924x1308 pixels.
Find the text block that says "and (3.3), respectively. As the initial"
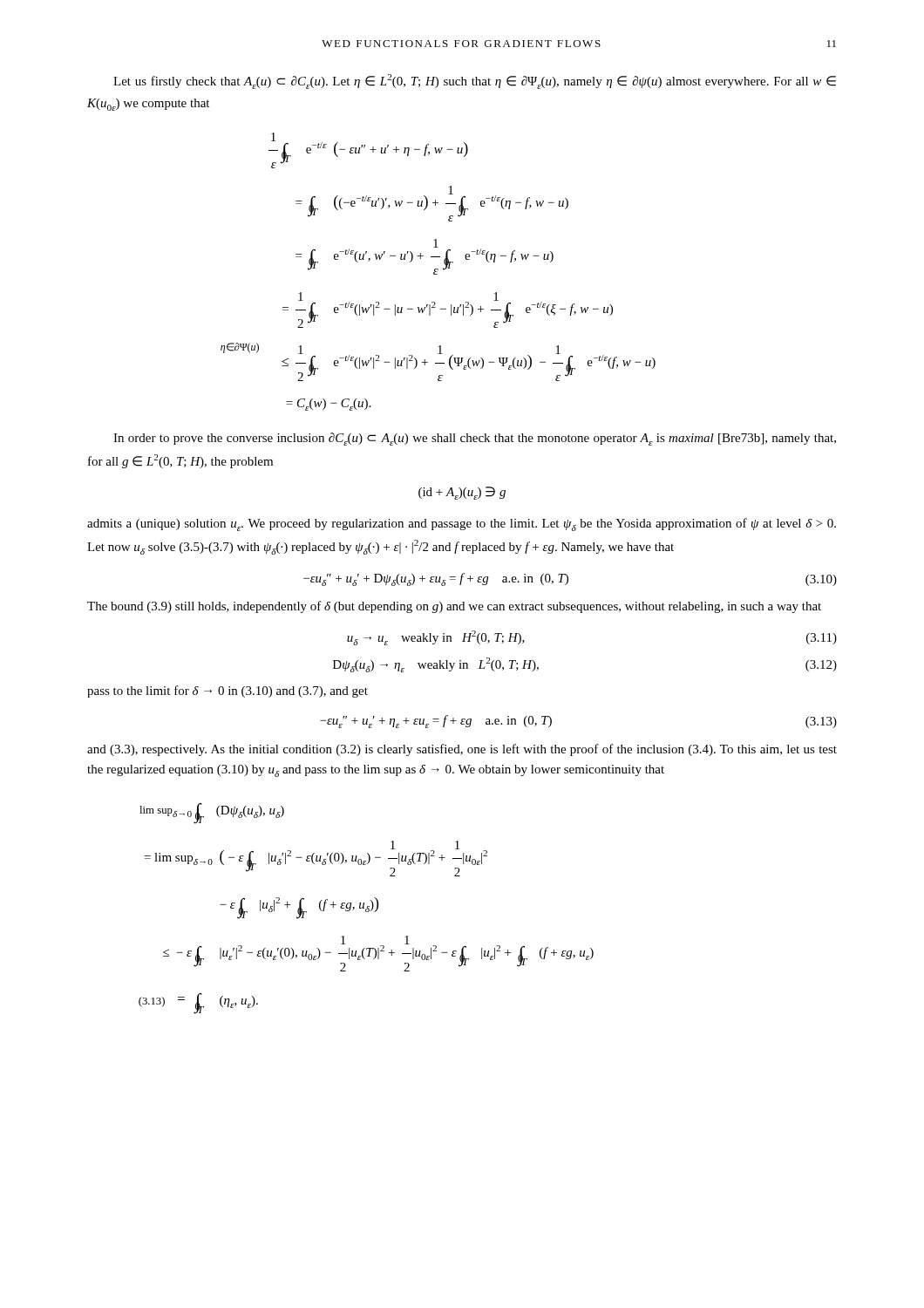point(462,760)
